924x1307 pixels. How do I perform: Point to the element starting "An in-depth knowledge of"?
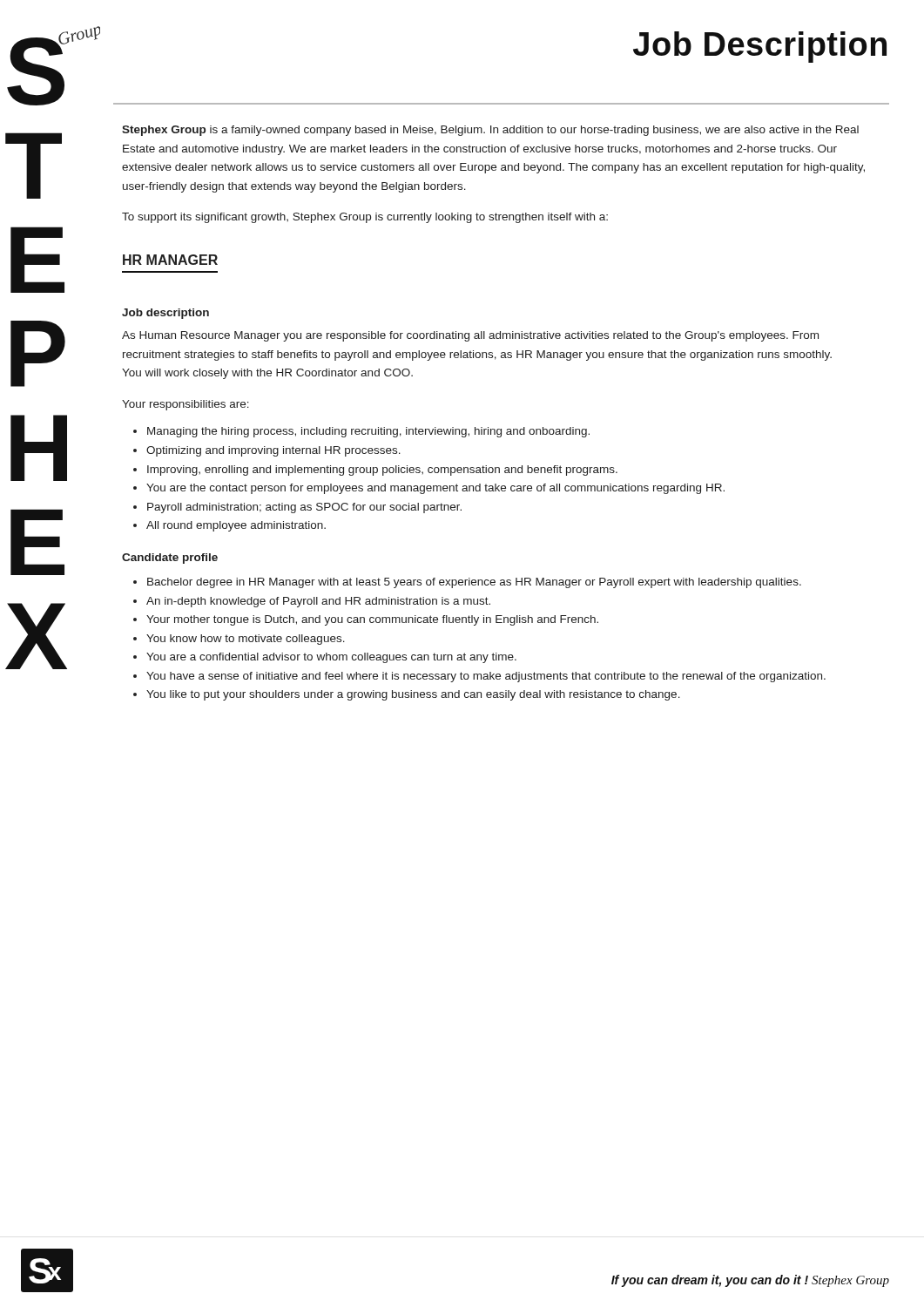pos(319,600)
